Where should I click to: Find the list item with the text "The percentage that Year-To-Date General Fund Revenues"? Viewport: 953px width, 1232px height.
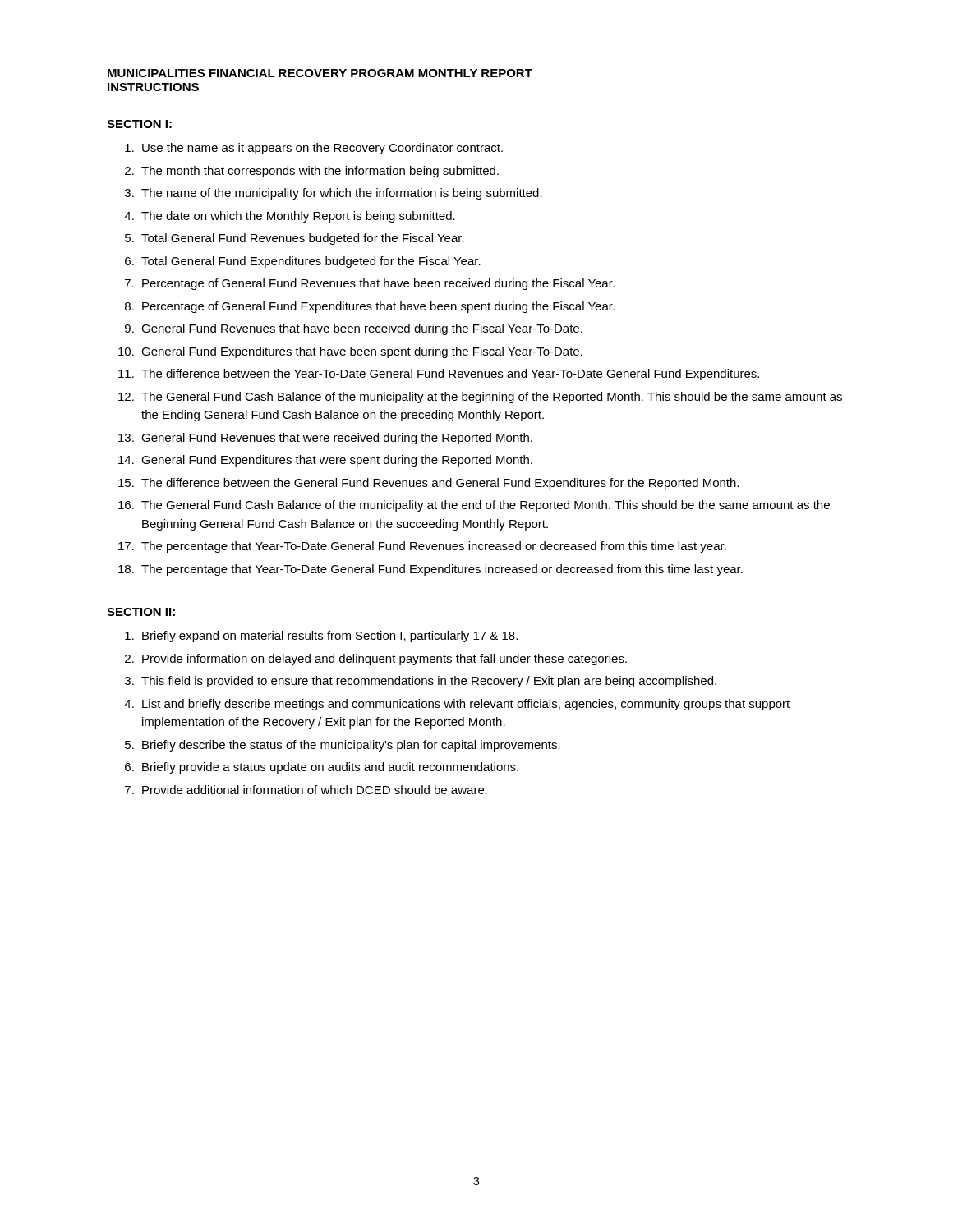click(x=434, y=546)
